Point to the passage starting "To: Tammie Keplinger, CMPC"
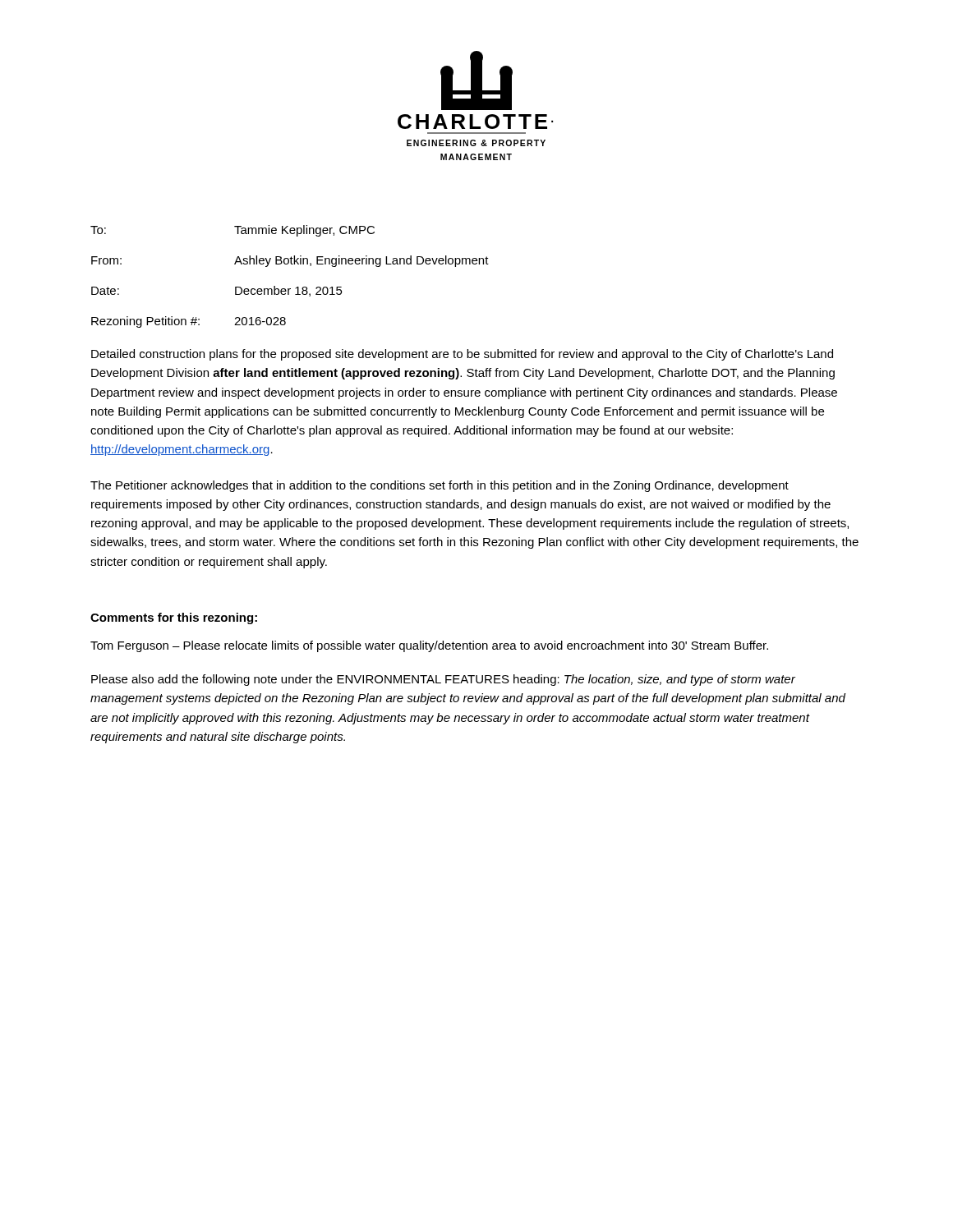Viewport: 953px width, 1232px height. pos(233,230)
